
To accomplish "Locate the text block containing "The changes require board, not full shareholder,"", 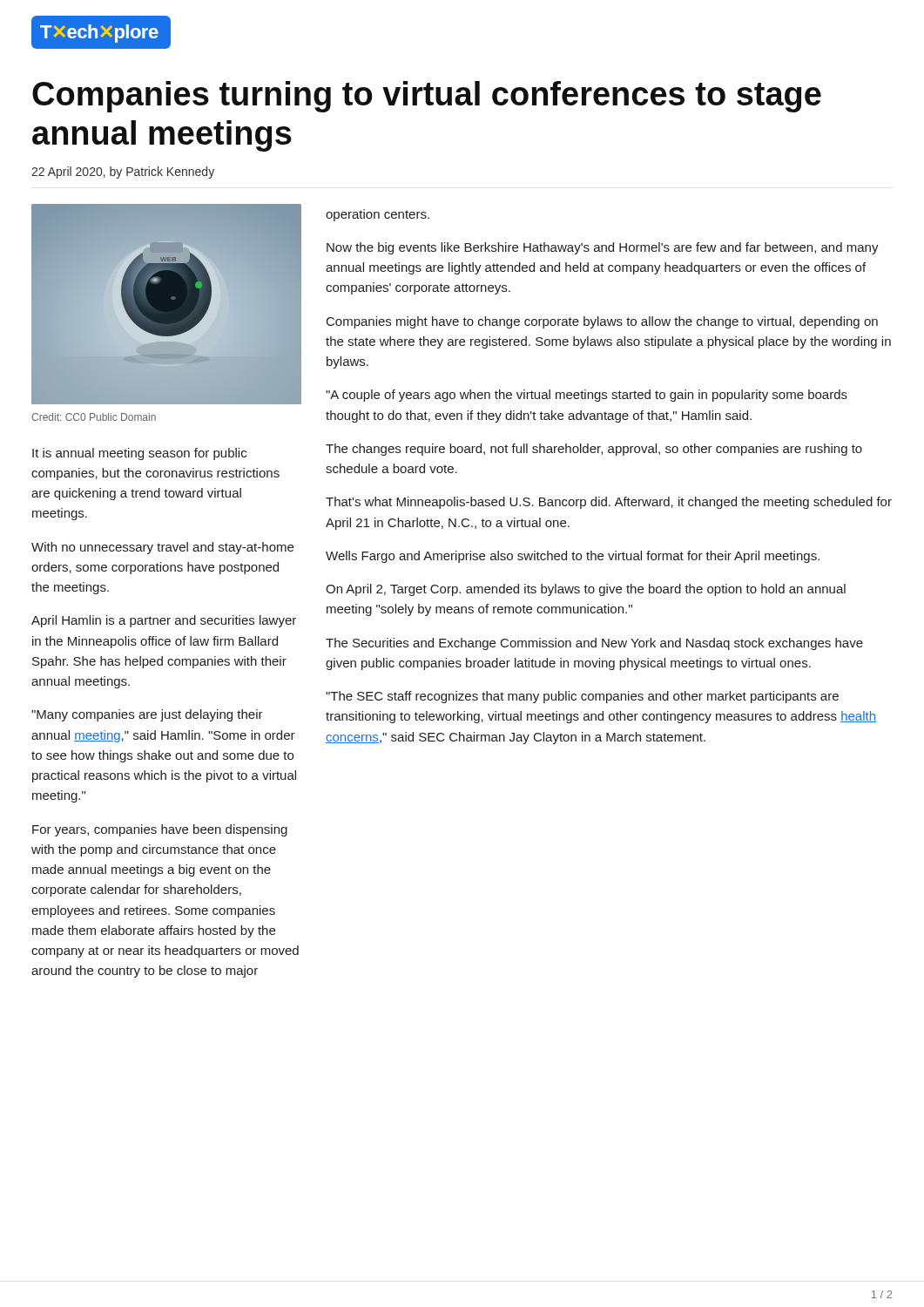I will [x=609, y=458].
